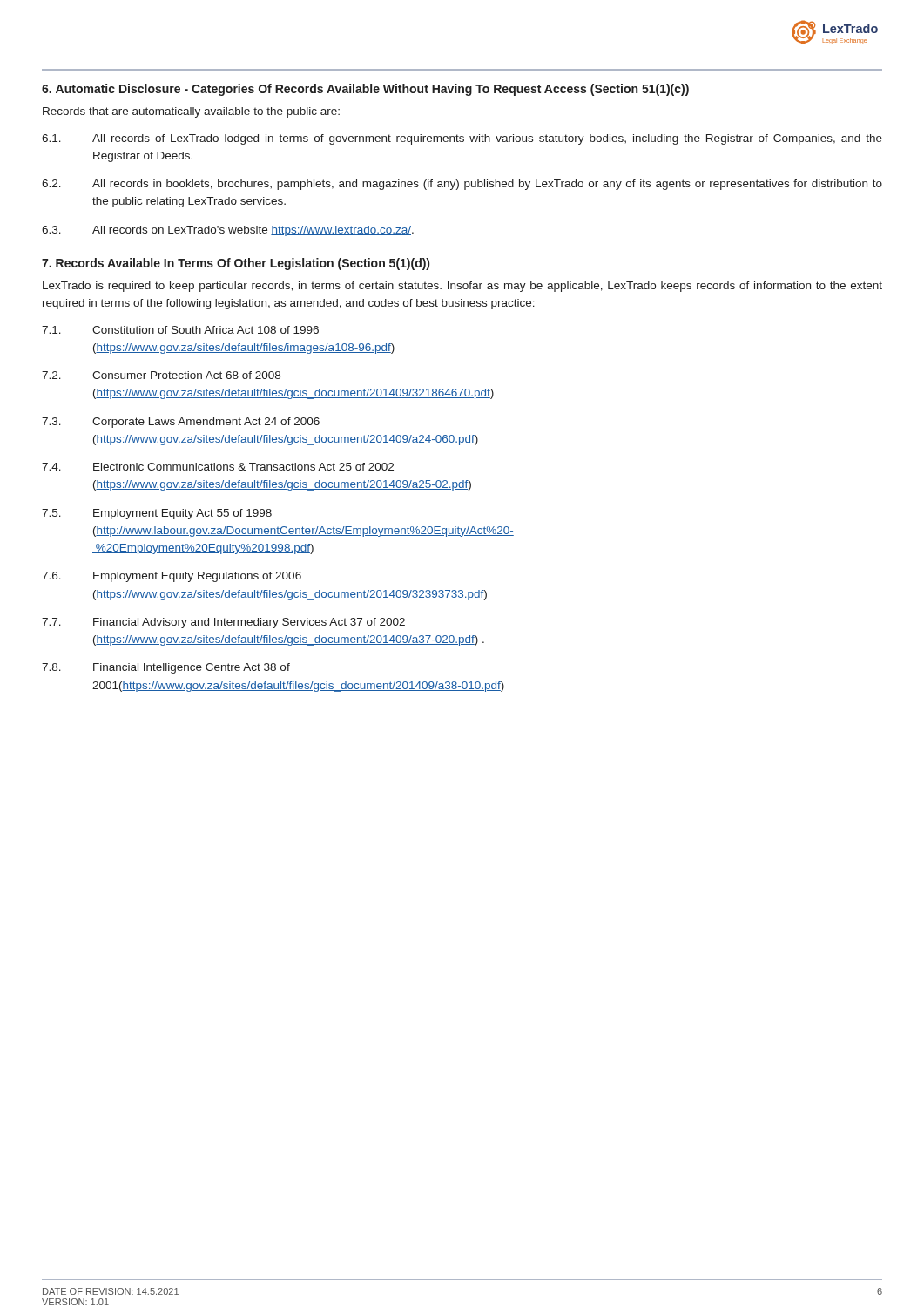The height and width of the screenshot is (1307, 924).
Task: Find the list item that says "7.4. Electronic Communications & Transactions Act 25"
Action: pos(462,476)
